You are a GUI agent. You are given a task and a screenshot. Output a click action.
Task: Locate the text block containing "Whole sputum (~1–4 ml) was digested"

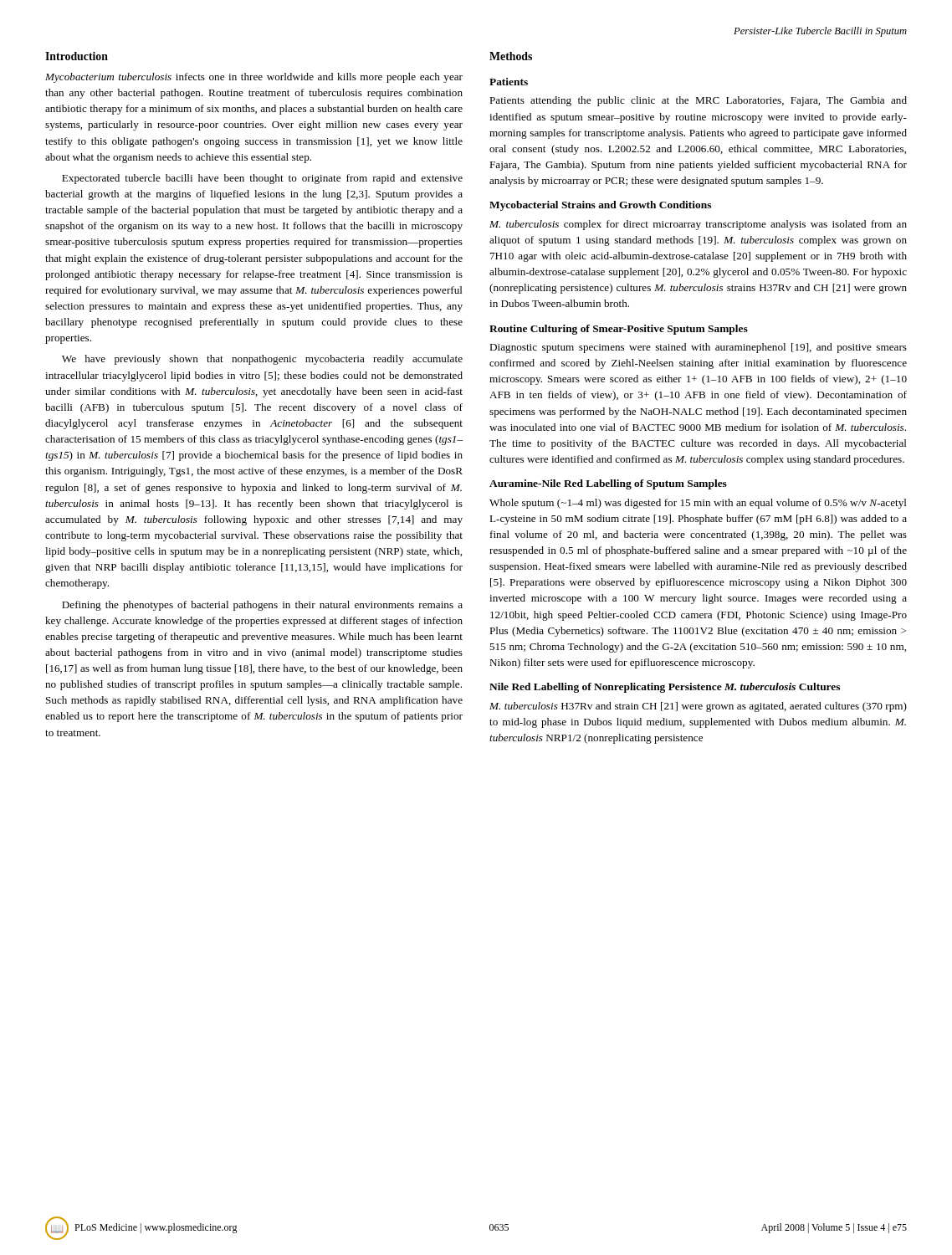tap(698, 582)
